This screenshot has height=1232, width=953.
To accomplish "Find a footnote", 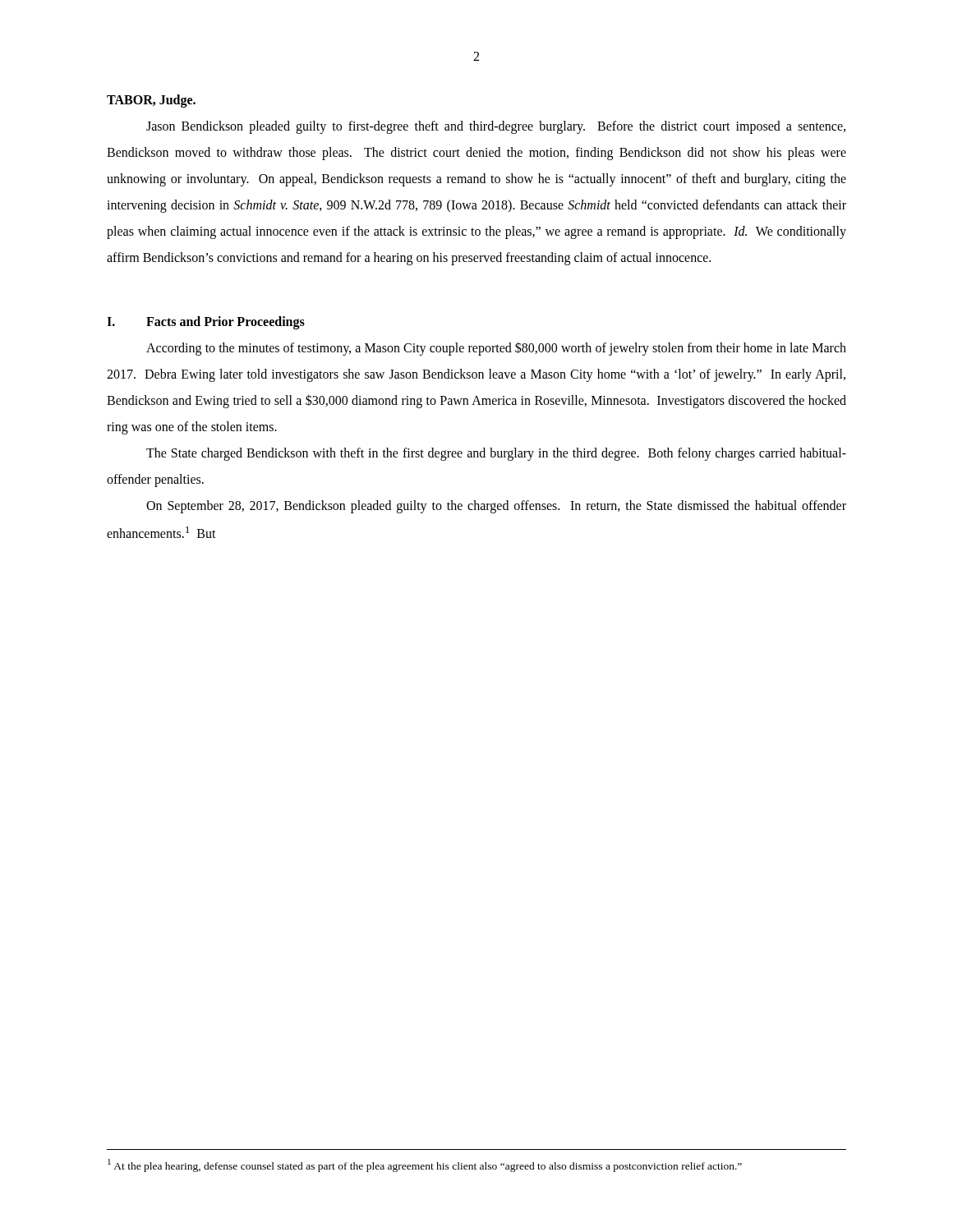I will (425, 1164).
